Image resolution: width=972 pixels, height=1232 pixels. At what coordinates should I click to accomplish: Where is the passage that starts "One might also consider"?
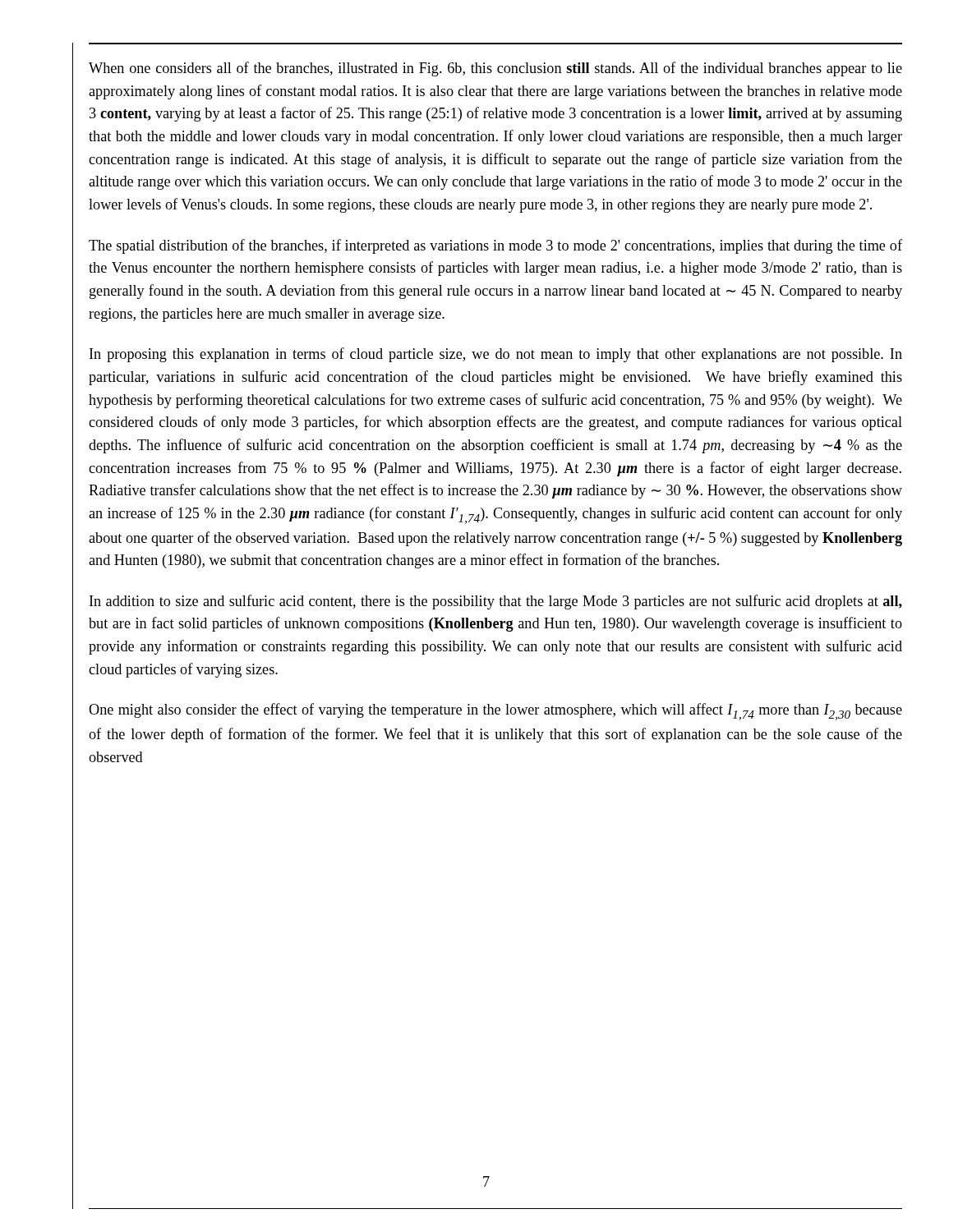[x=495, y=734]
